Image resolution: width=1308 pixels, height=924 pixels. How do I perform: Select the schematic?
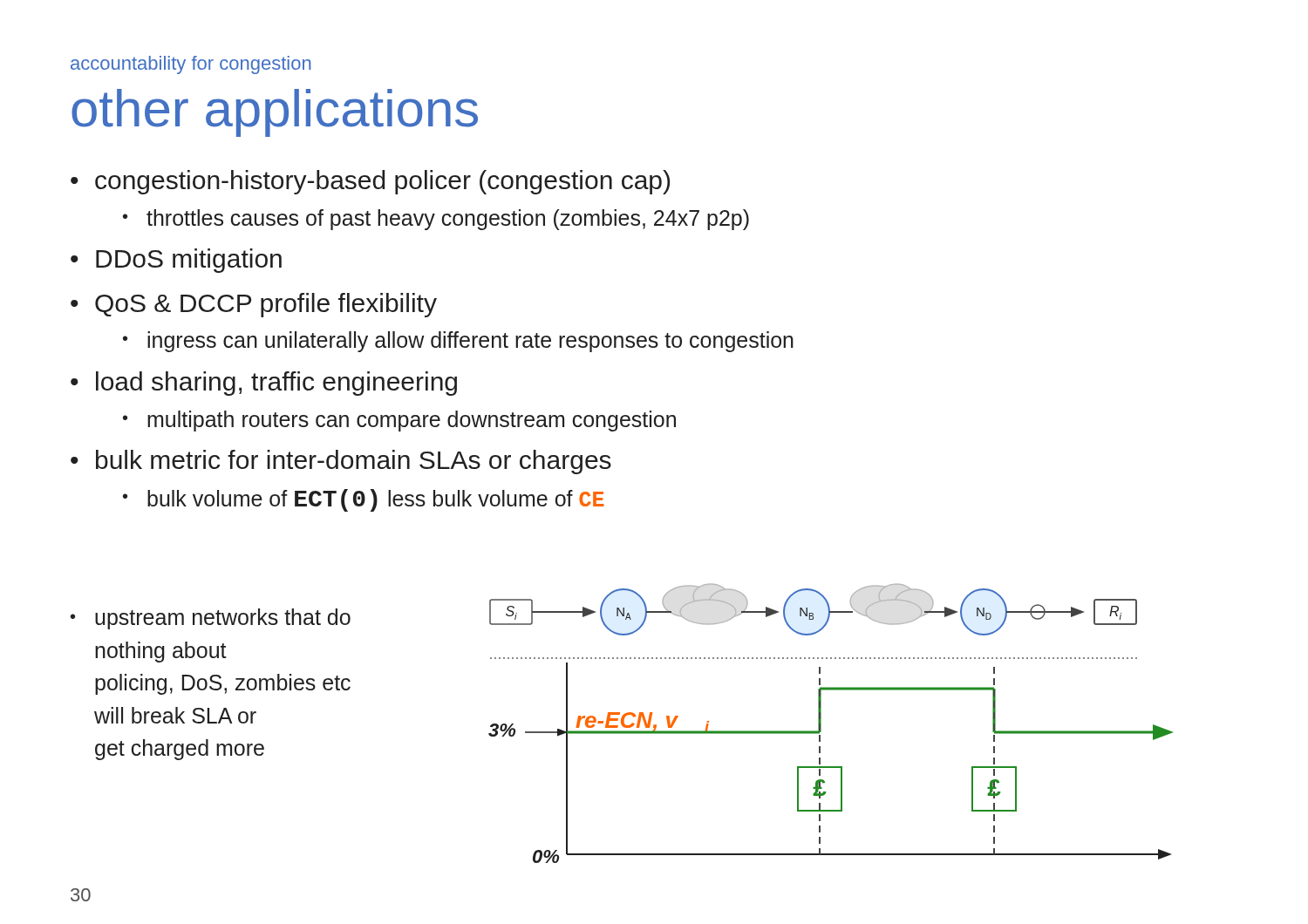click(863, 723)
